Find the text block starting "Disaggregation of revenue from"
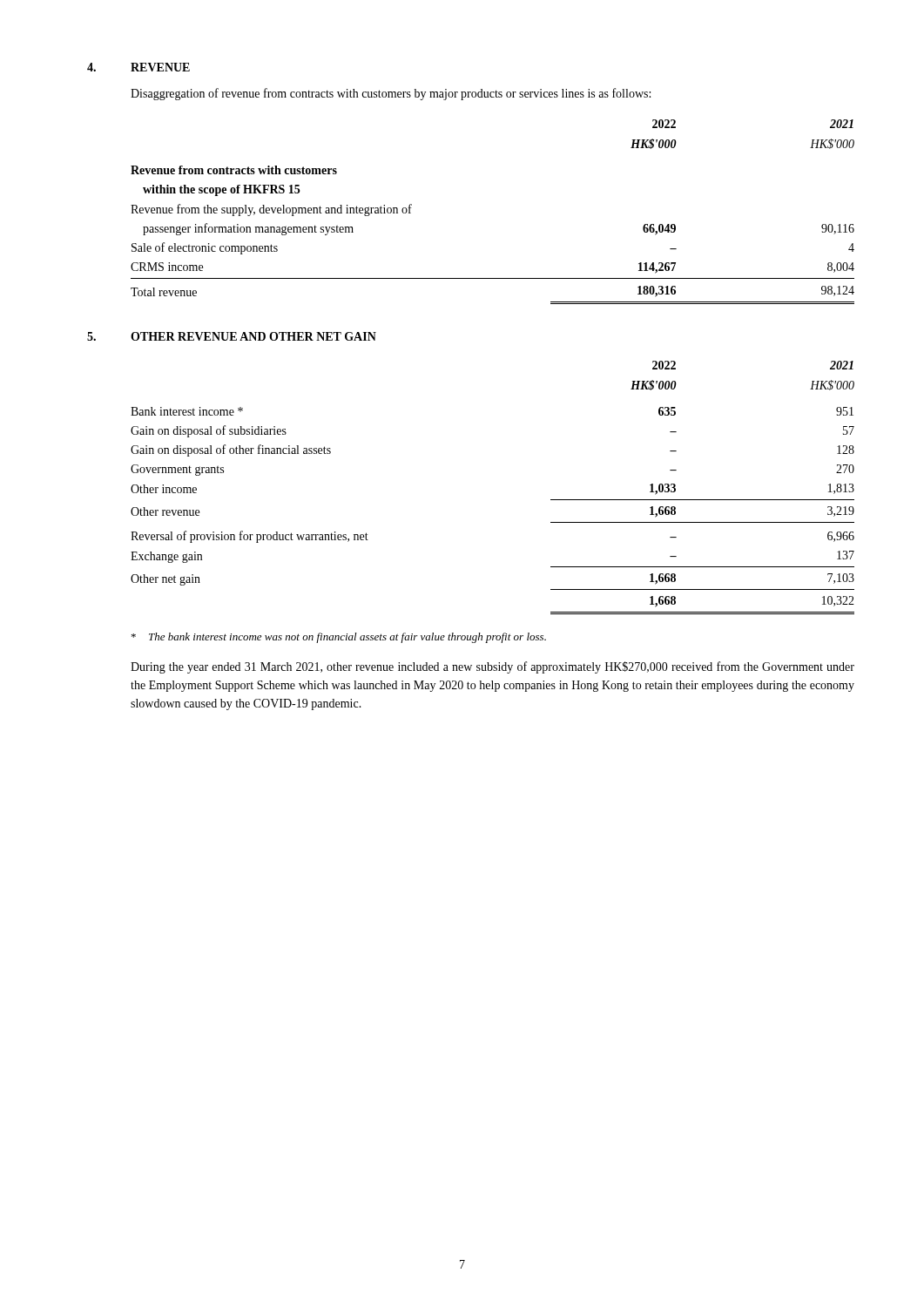This screenshot has width=924, height=1307. pos(391,94)
